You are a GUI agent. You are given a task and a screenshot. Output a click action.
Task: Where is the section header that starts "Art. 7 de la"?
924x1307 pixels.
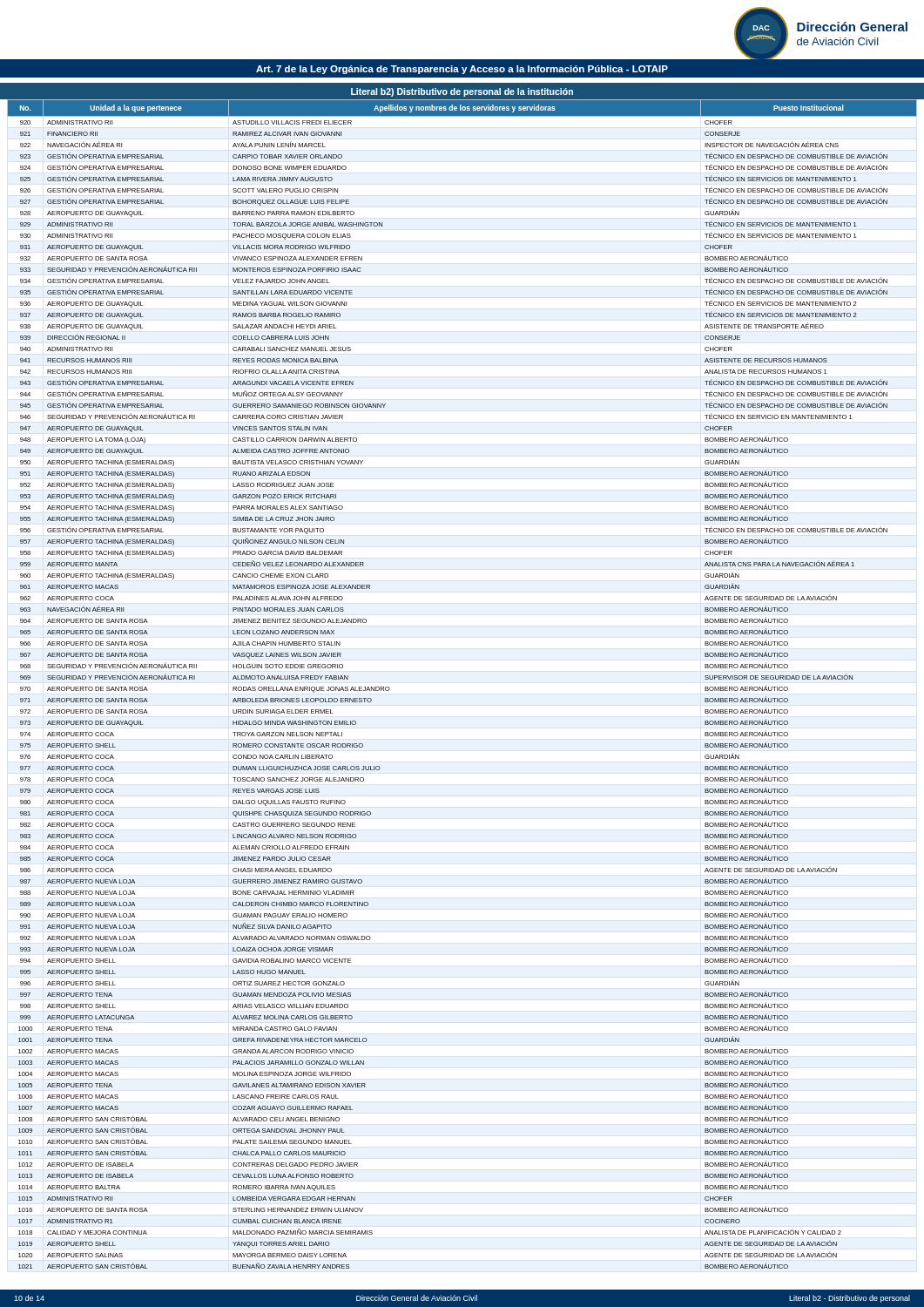(462, 69)
